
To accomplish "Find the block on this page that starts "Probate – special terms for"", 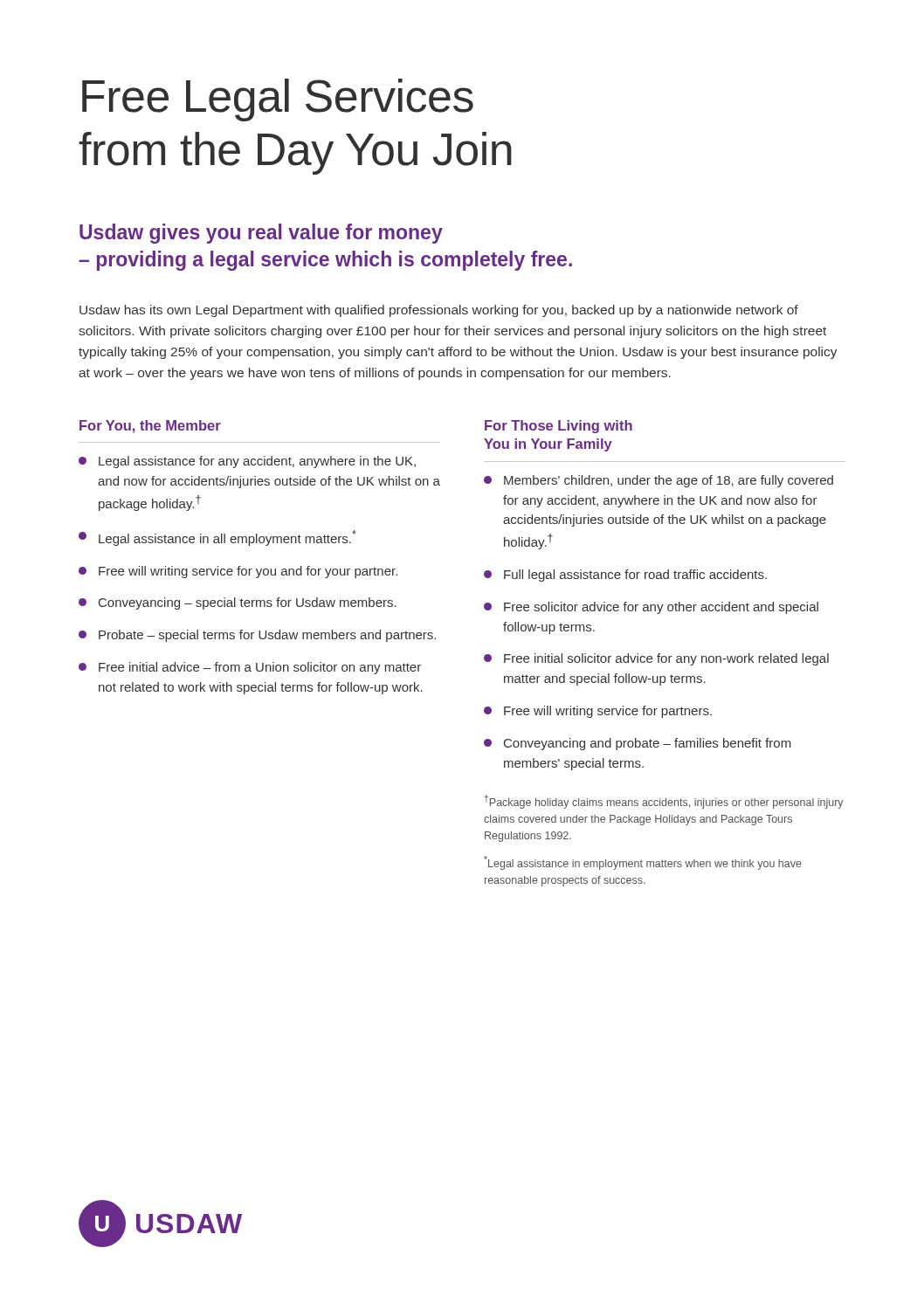I will point(258,635).
